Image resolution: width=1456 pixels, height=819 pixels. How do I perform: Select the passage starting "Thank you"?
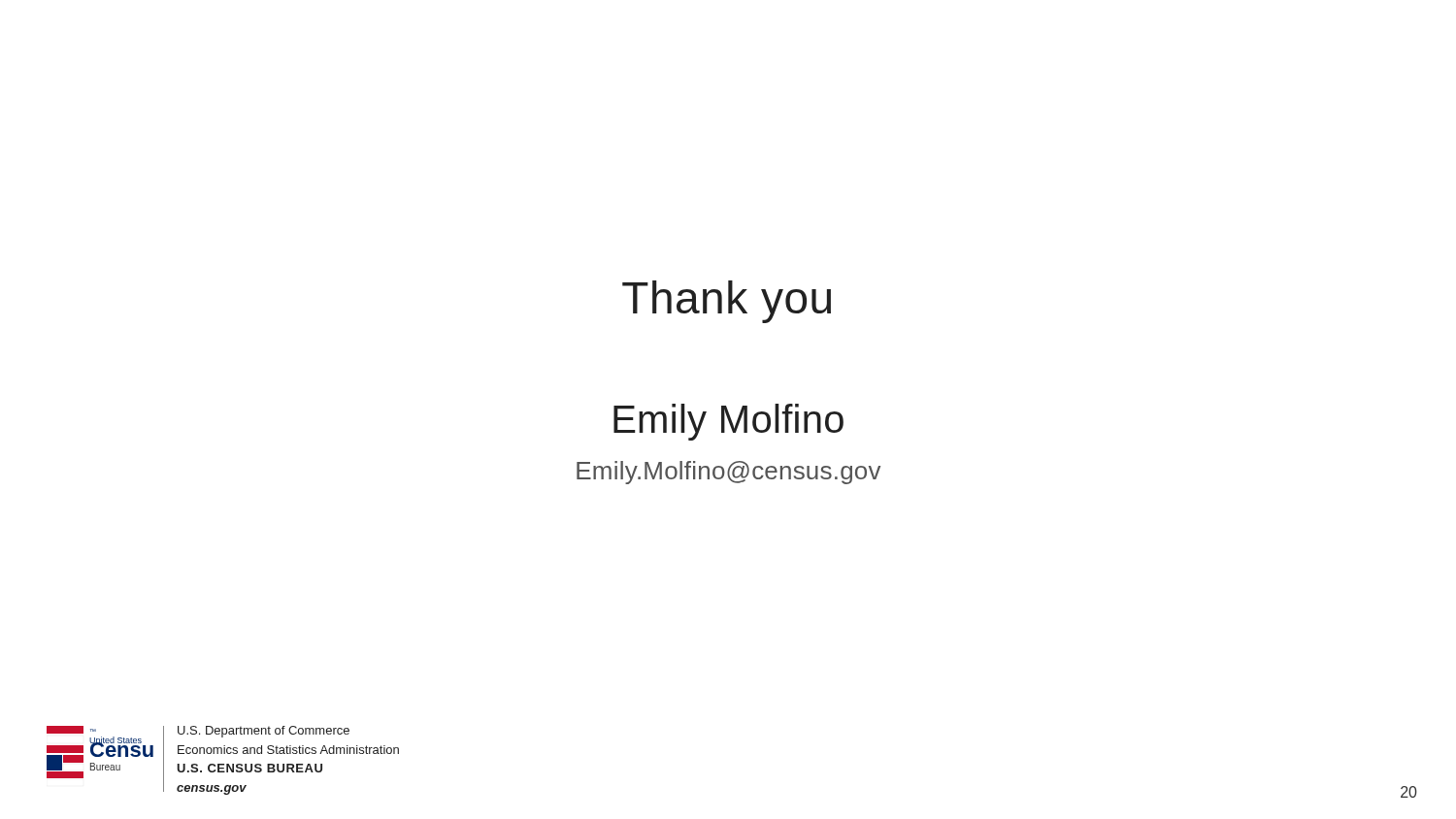pyautogui.click(x=728, y=298)
